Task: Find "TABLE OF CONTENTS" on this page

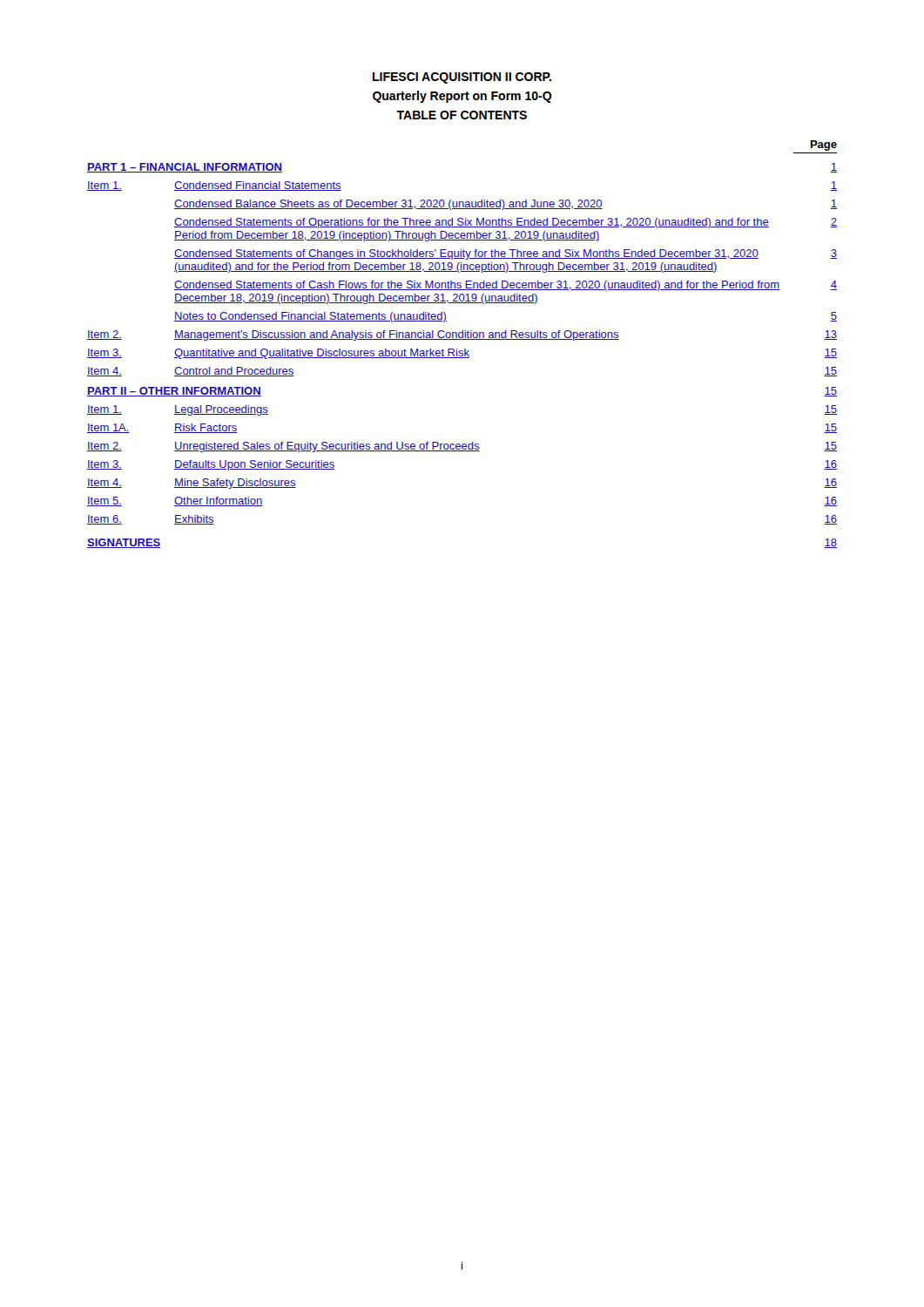Action: pyautogui.click(x=462, y=115)
